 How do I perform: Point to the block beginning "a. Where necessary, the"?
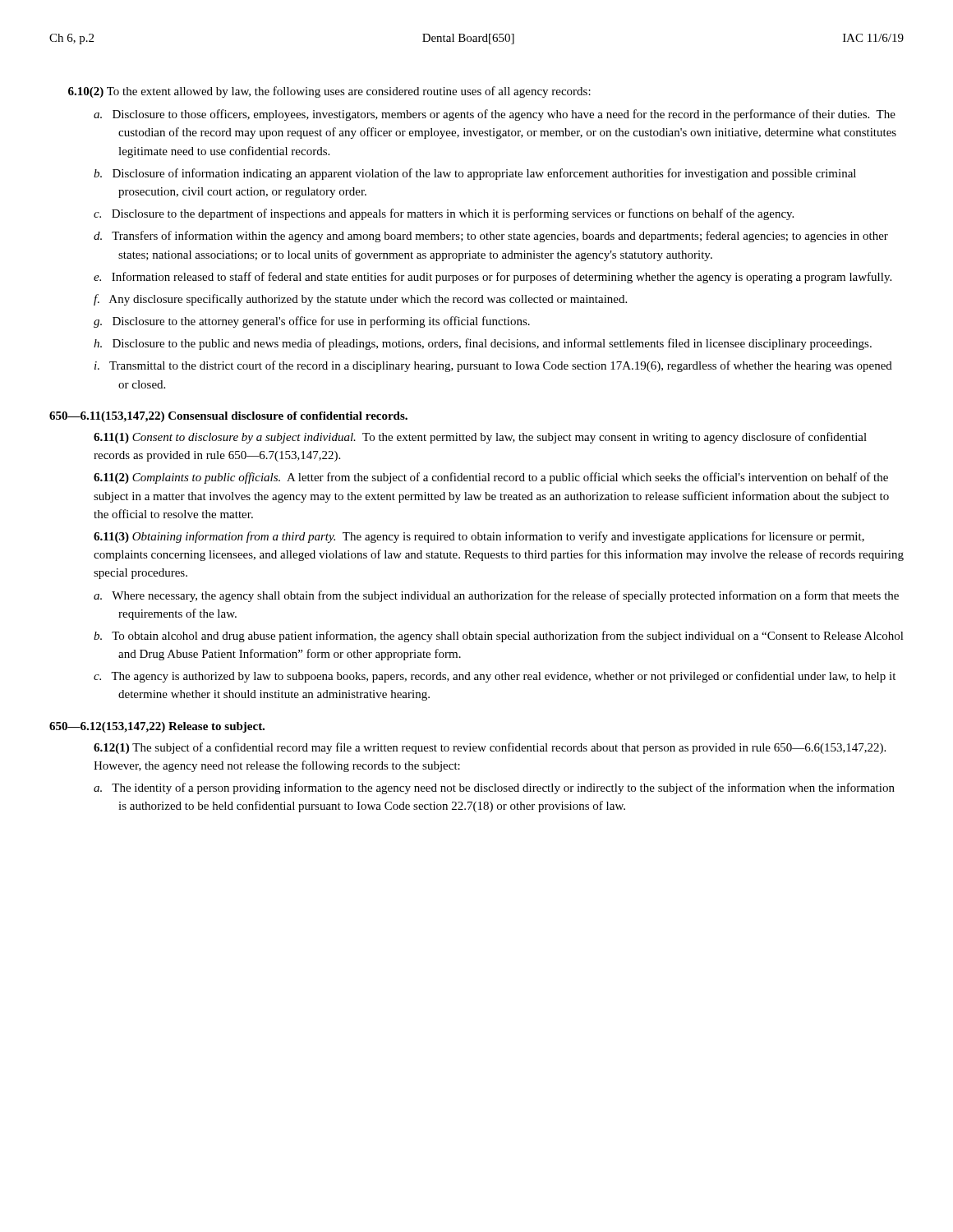pyautogui.click(x=509, y=604)
